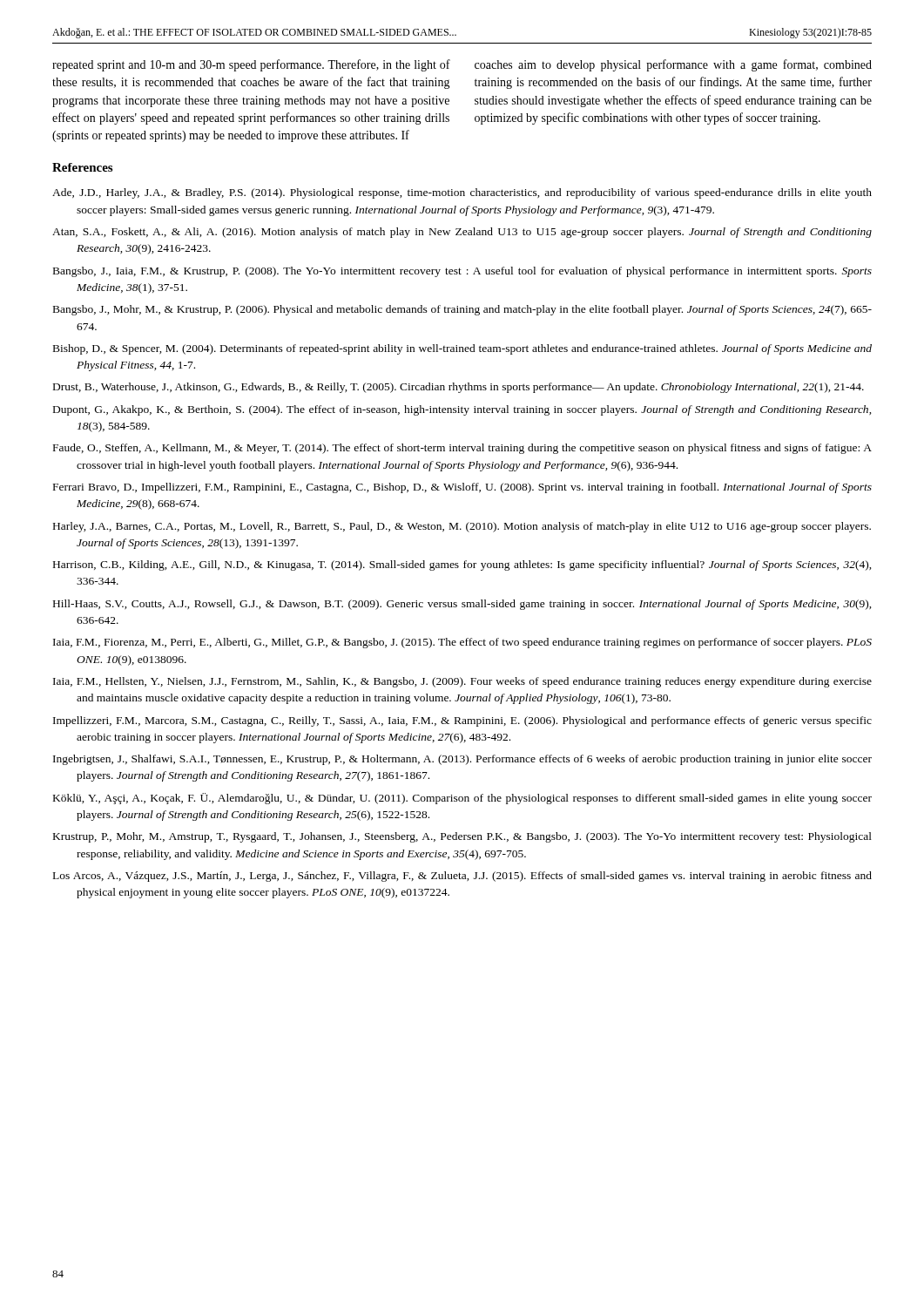
Task: Click the passage that begins "Bishop, D., &"
Action: (462, 356)
